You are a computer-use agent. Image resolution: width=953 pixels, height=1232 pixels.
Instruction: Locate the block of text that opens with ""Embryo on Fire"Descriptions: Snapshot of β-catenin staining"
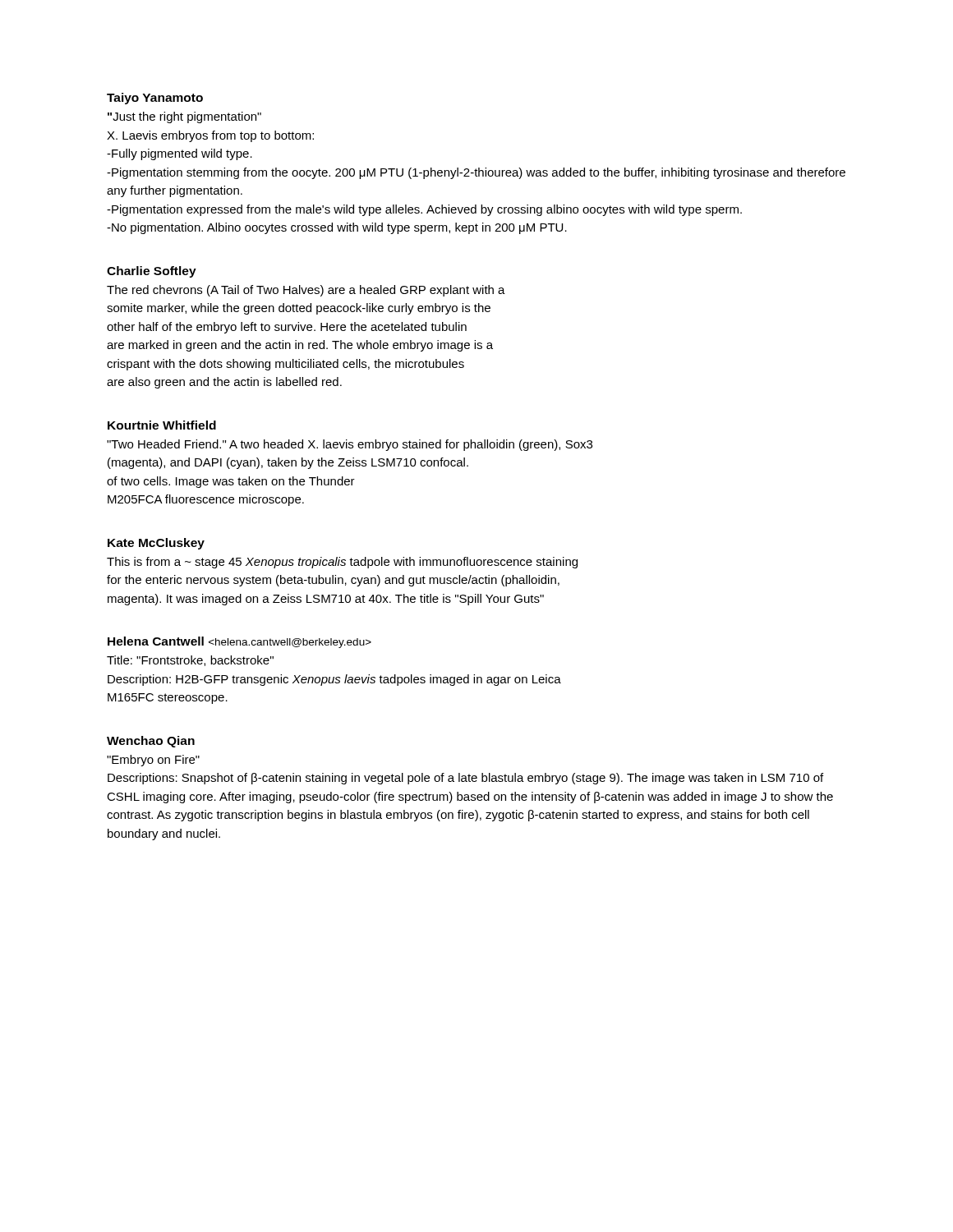pyautogui.click(x=470, y=796)
